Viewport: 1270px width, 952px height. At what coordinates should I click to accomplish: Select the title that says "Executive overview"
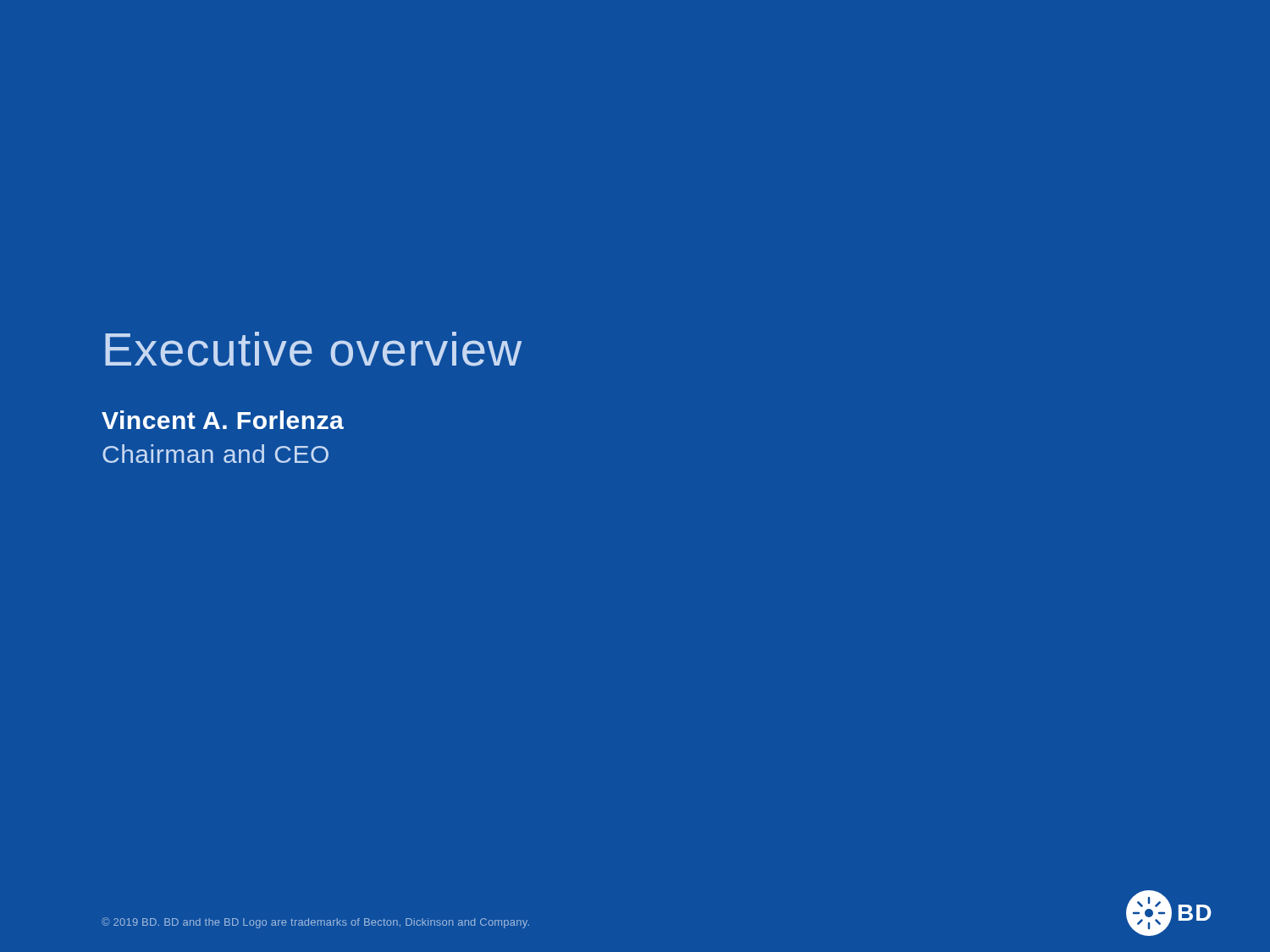coord(312,349)
